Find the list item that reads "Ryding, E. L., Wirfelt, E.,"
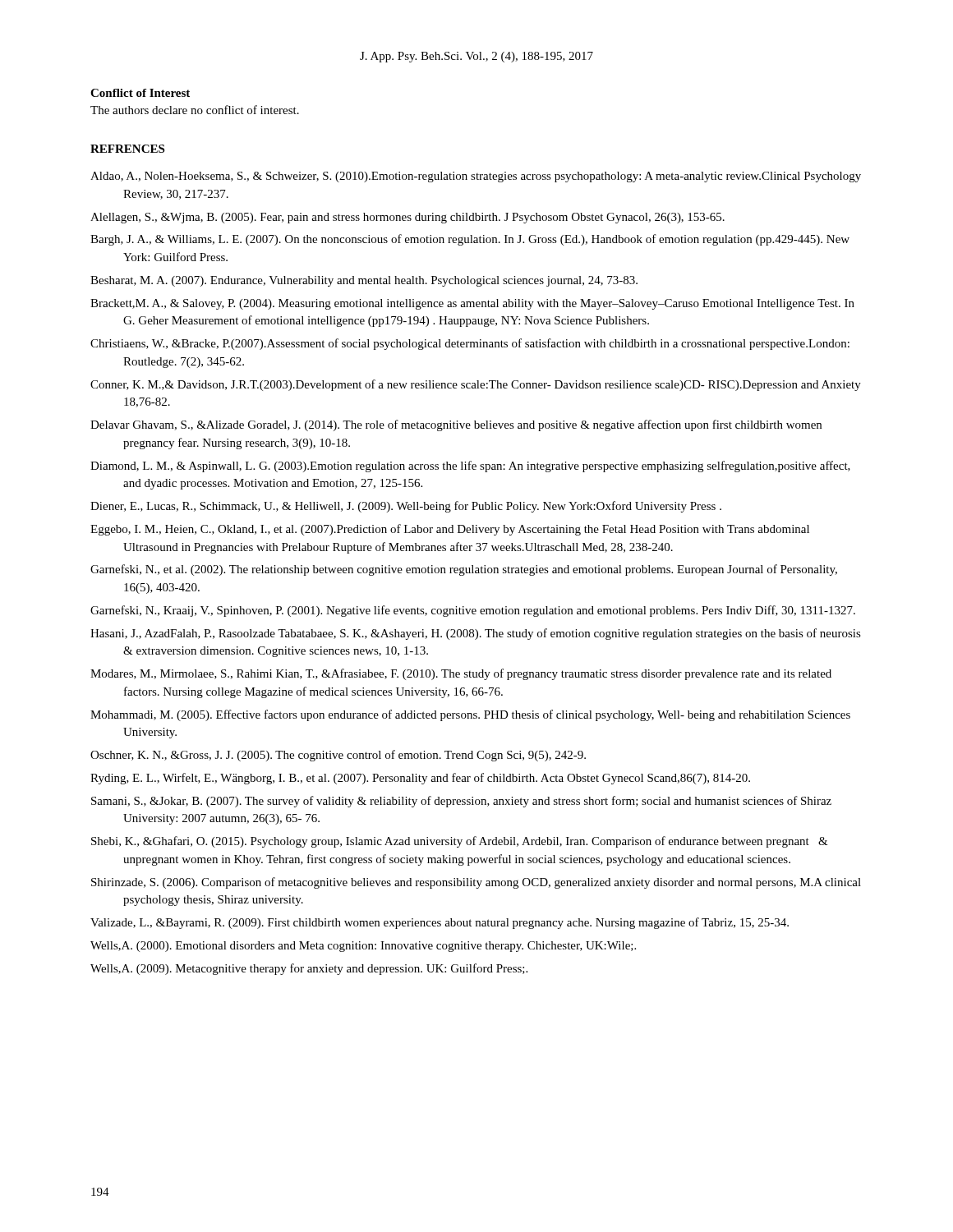 tap(421, 778)
